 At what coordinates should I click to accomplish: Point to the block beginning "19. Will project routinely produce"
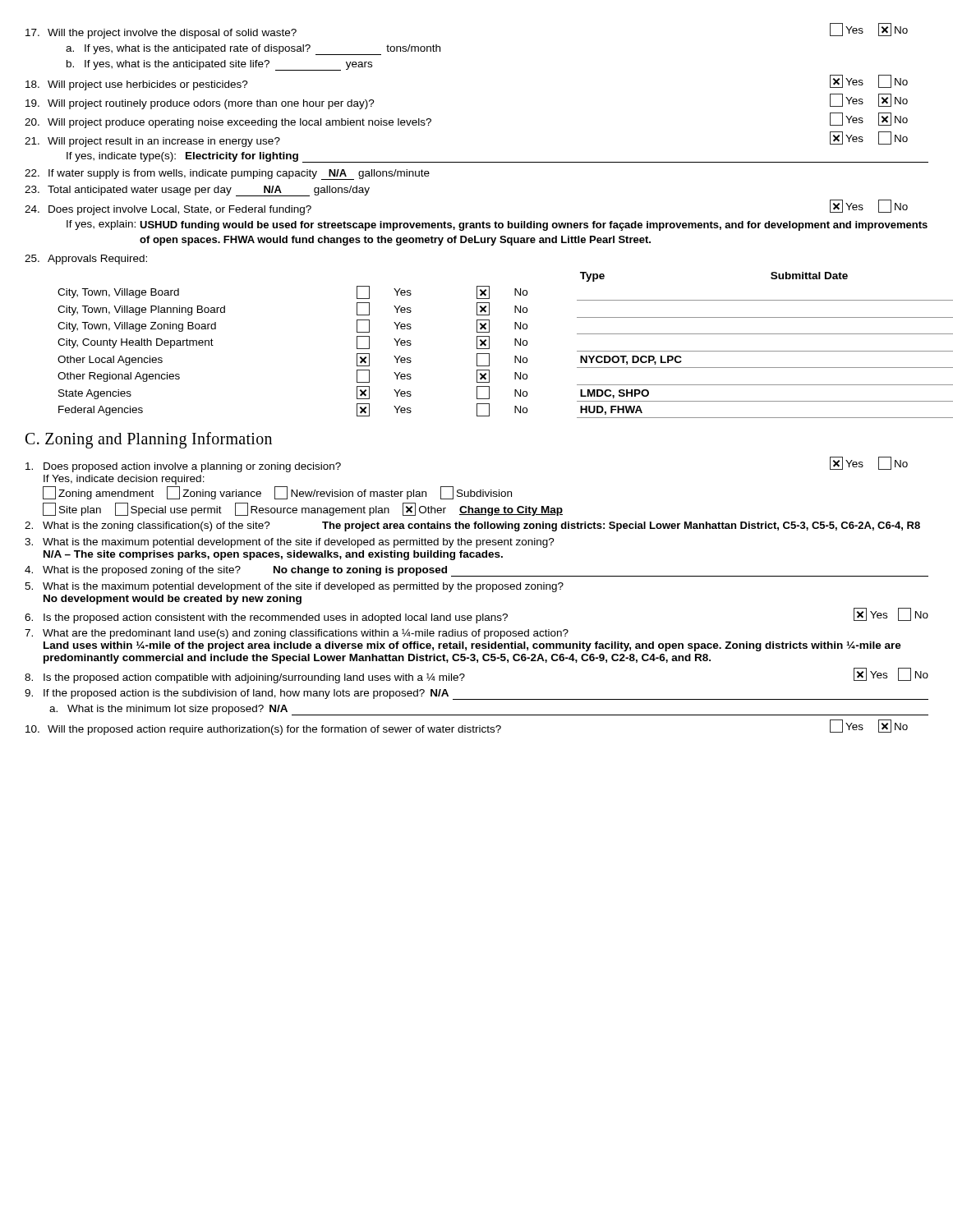click(202, 101)
